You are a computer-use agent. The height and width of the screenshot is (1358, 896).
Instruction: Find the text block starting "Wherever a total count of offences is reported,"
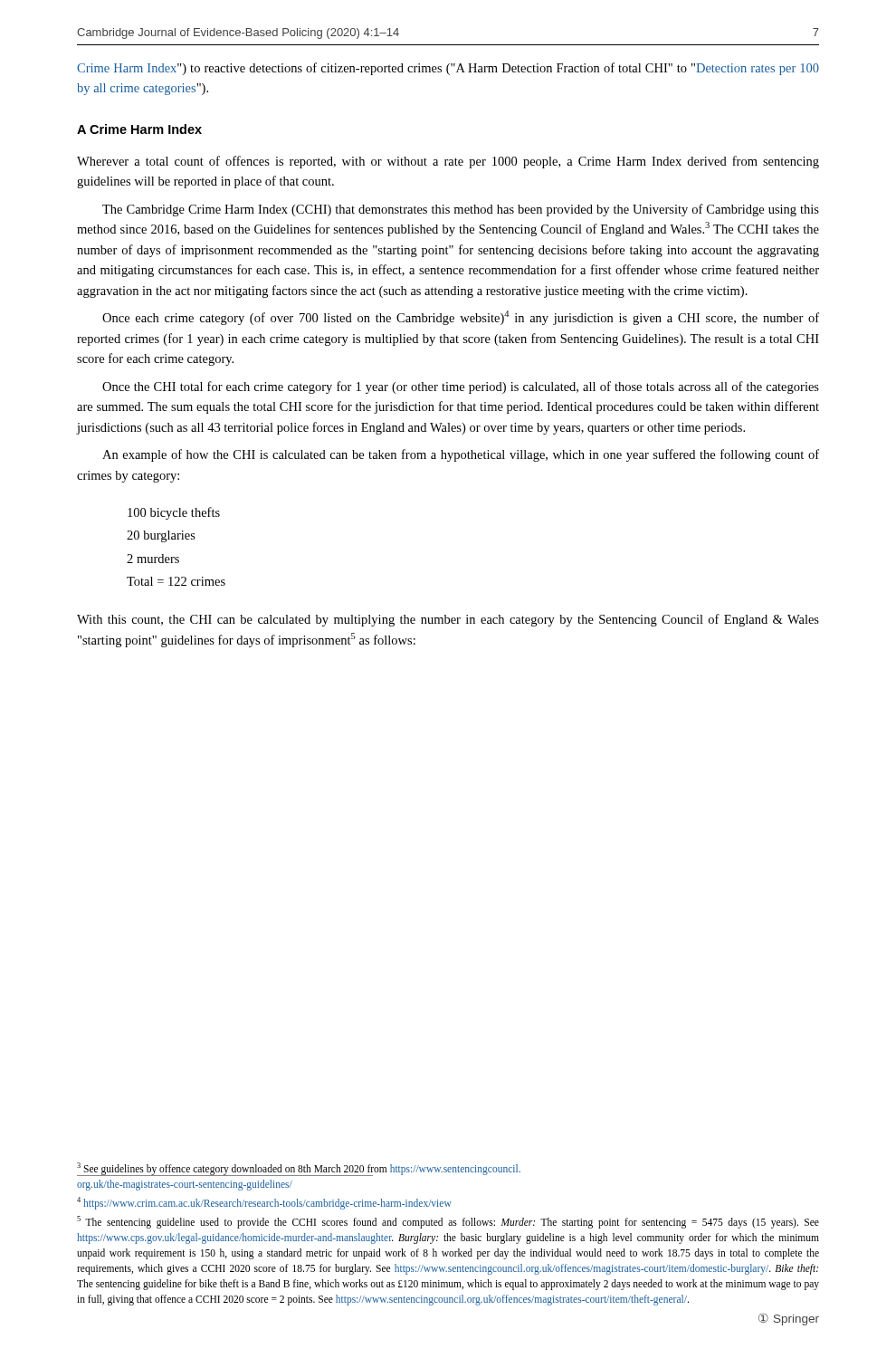[448, 318]
